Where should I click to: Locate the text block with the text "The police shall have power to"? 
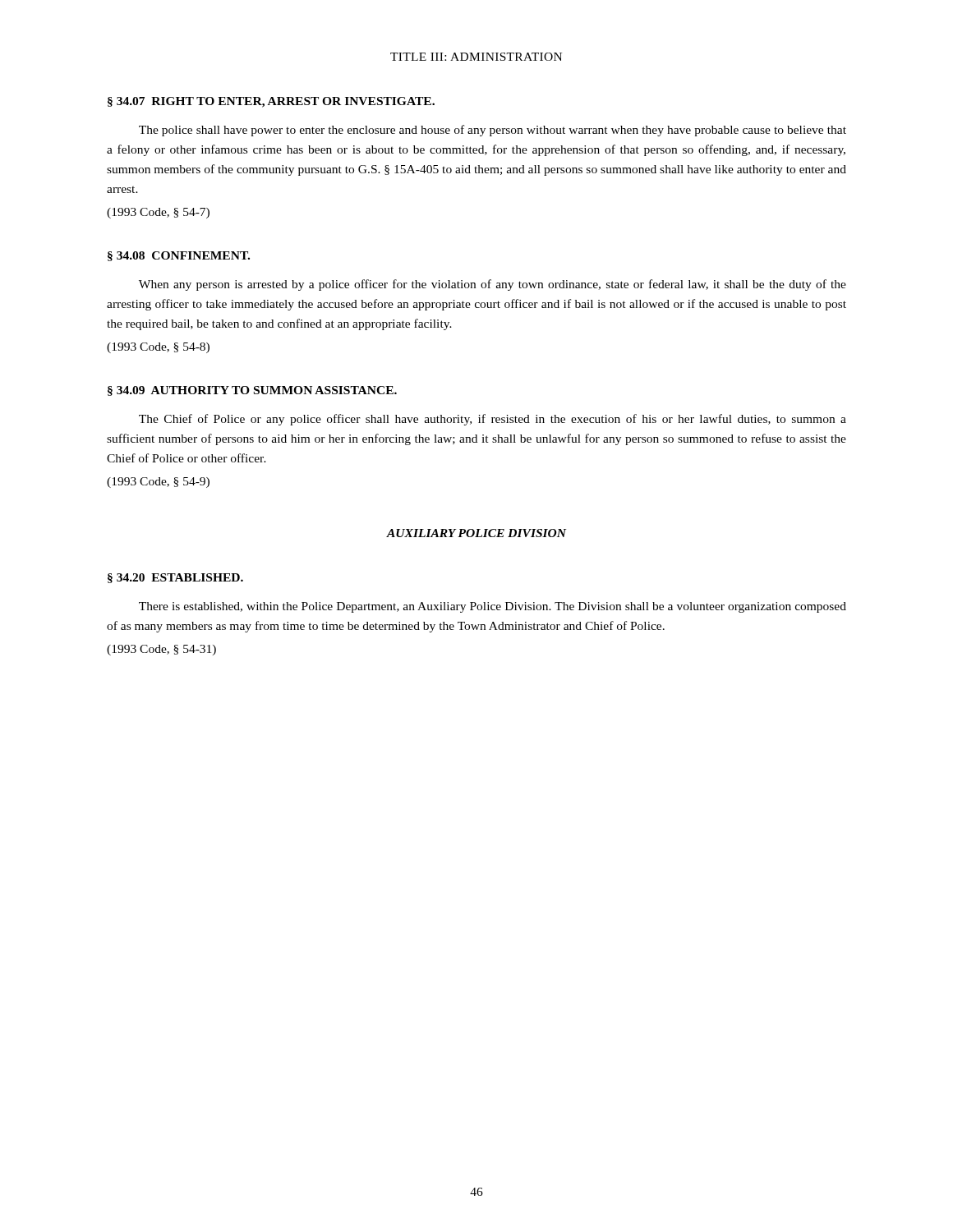tap(476, 159)
